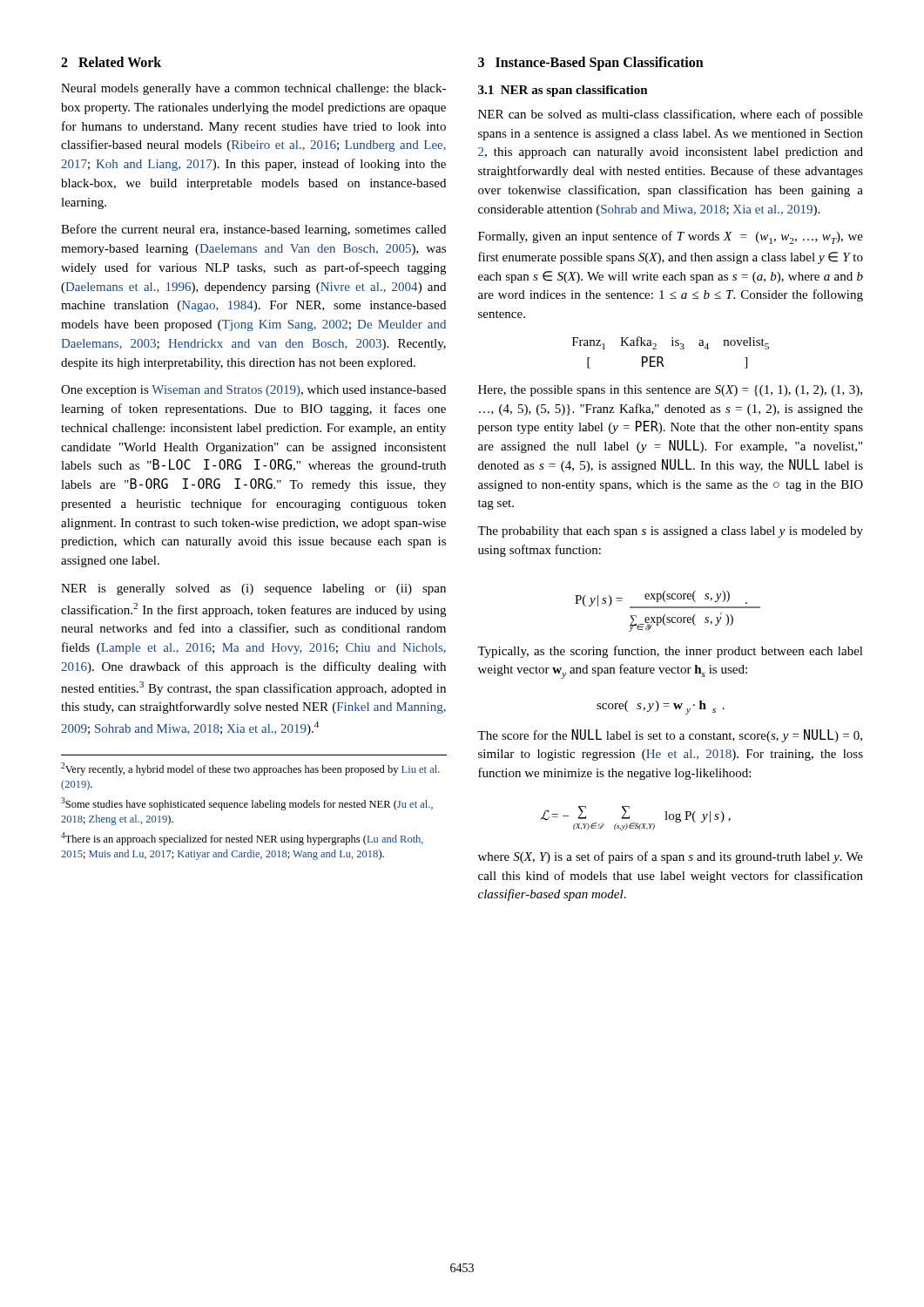Image resolution: width=924 pixels, height=1307 pixels.
Task: Find the block on this page that starts "Formally, given an"
Action: point(670,276)
